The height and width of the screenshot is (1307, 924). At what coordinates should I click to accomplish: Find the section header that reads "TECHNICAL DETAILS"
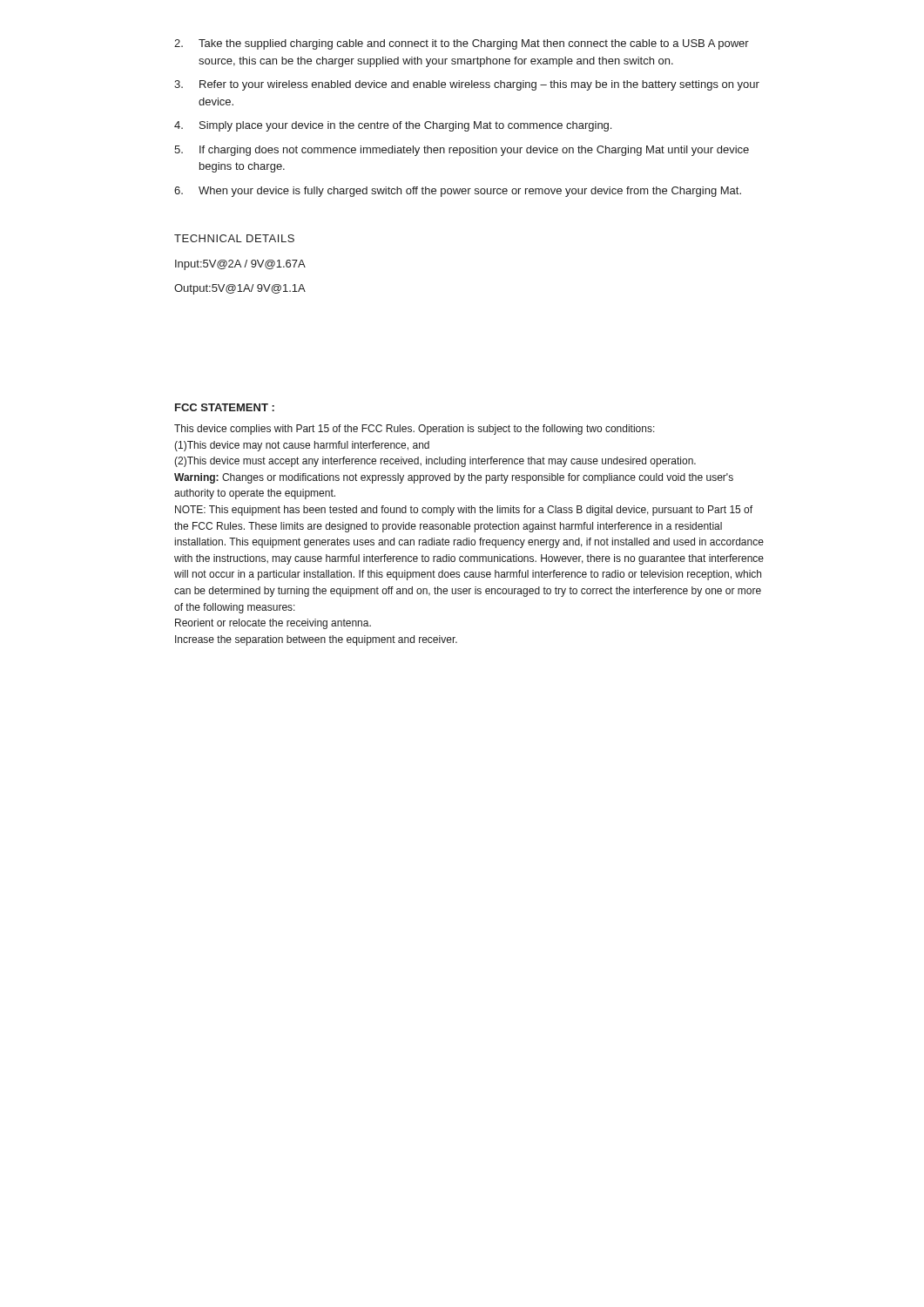235,238
